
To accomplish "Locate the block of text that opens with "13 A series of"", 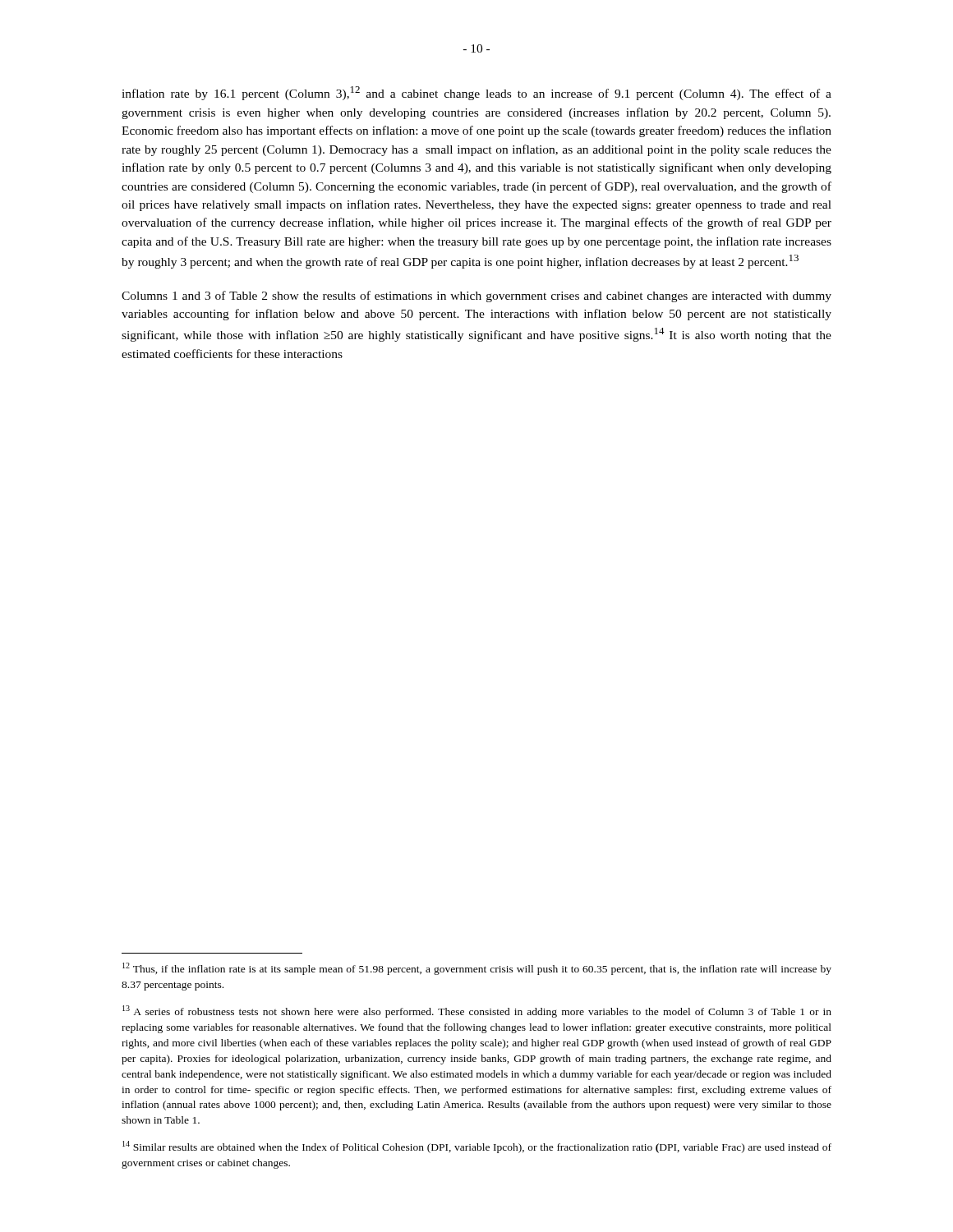I will coord(476,1065).
